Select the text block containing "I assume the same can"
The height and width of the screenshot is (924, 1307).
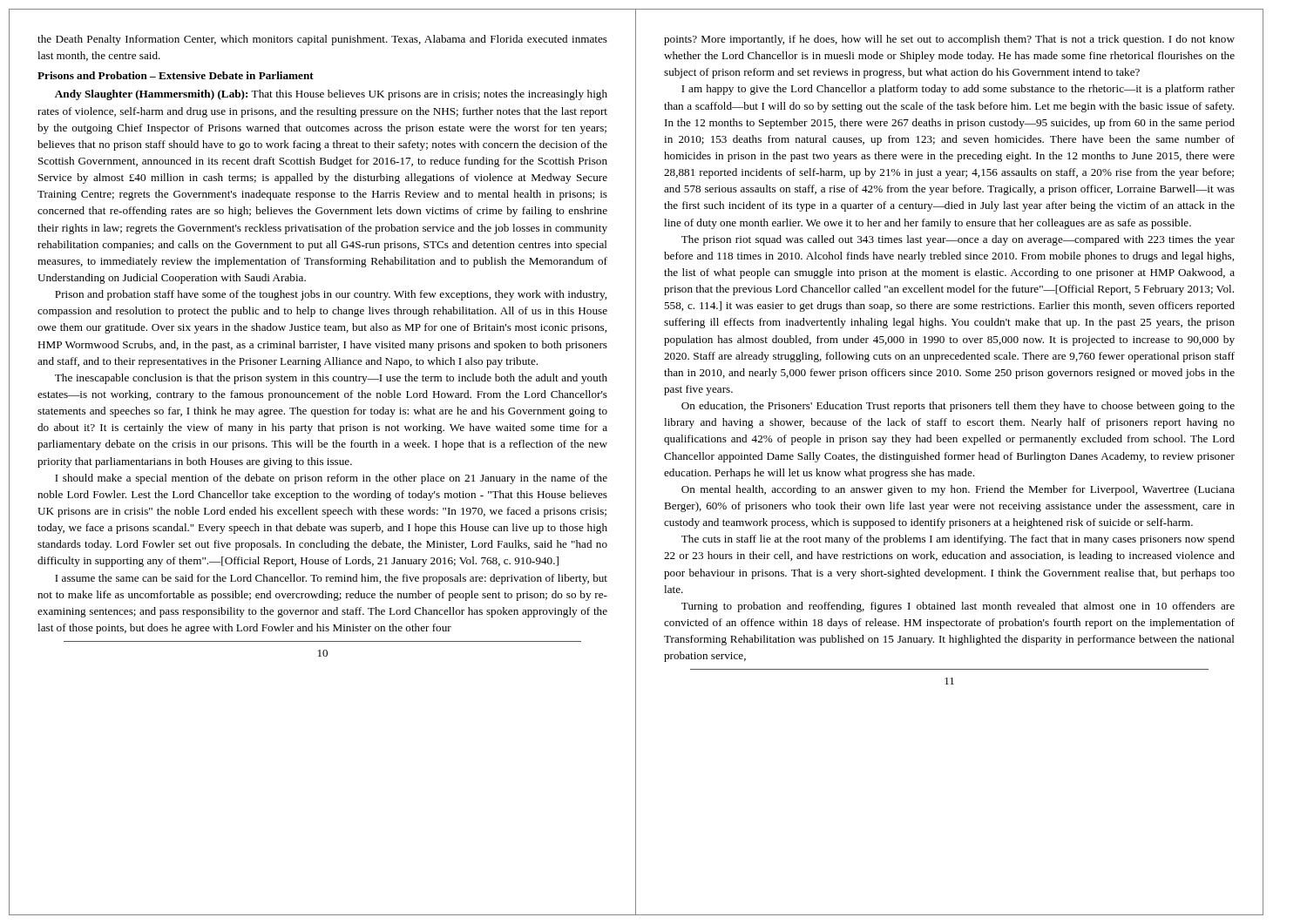point(322,602)
